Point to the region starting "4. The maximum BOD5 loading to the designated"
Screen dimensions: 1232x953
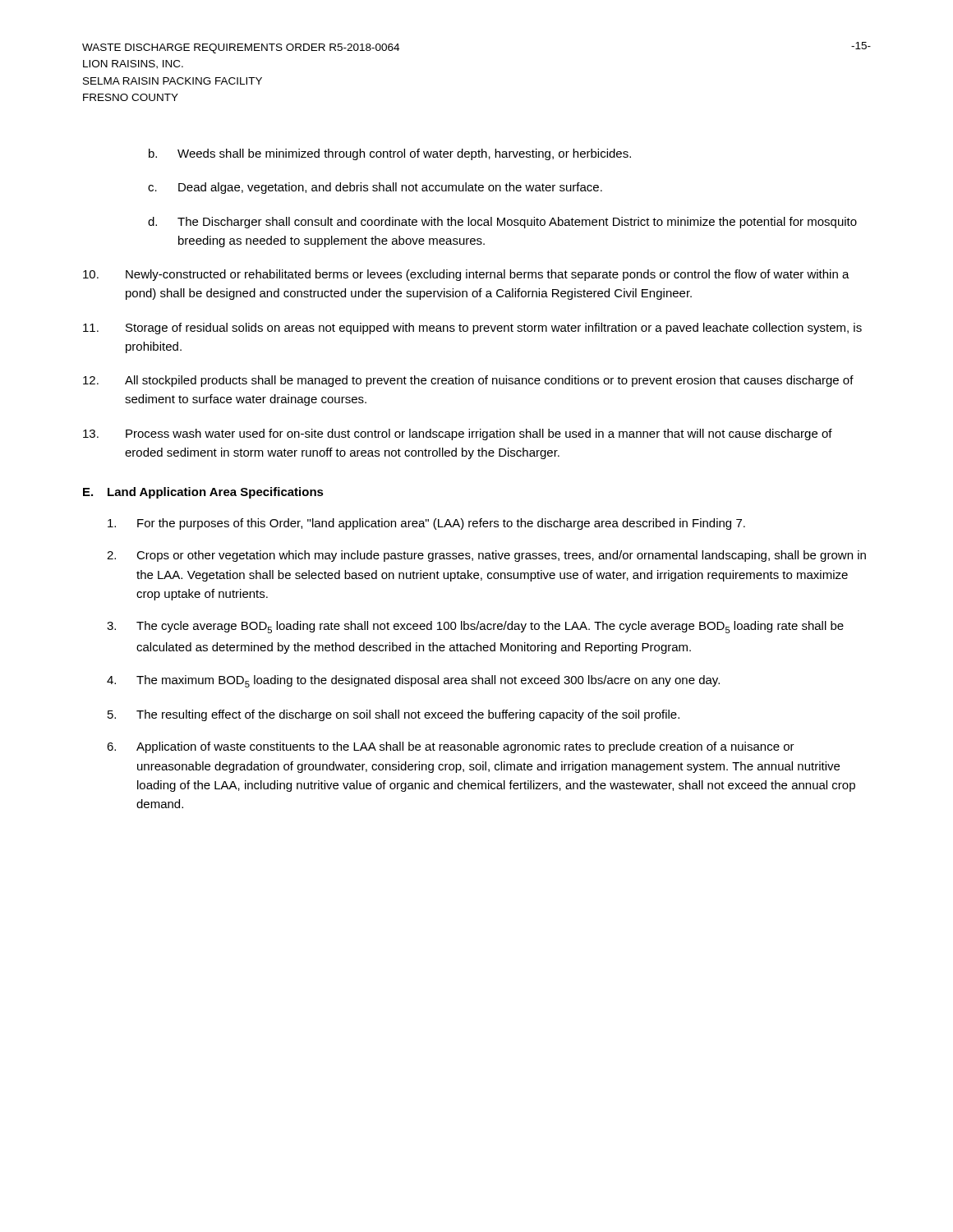(414, 681)
